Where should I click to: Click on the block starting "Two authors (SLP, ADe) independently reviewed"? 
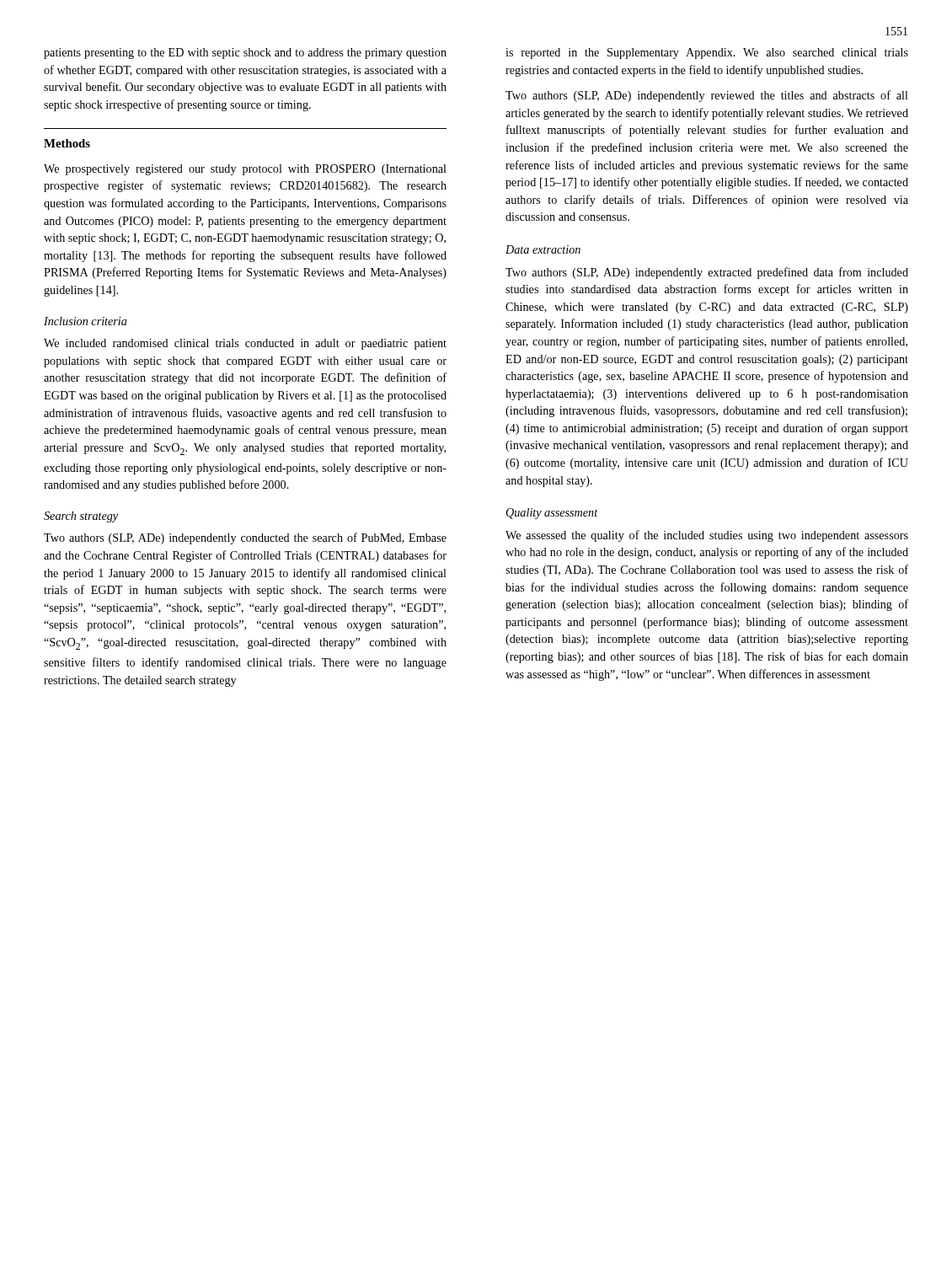pyautogui.click(x=707, y=156)
